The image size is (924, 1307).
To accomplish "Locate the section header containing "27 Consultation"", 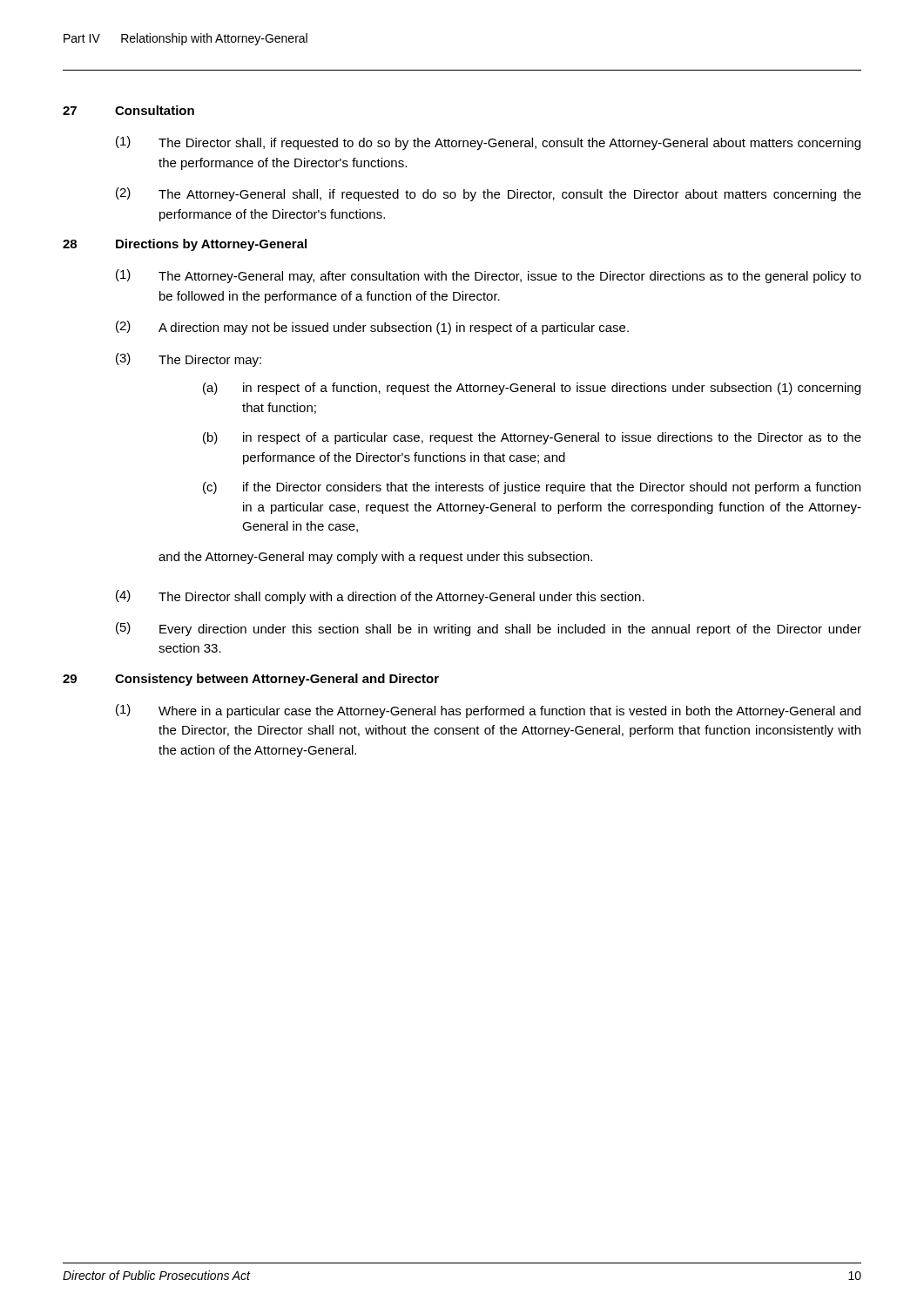I will click(129, 110).
